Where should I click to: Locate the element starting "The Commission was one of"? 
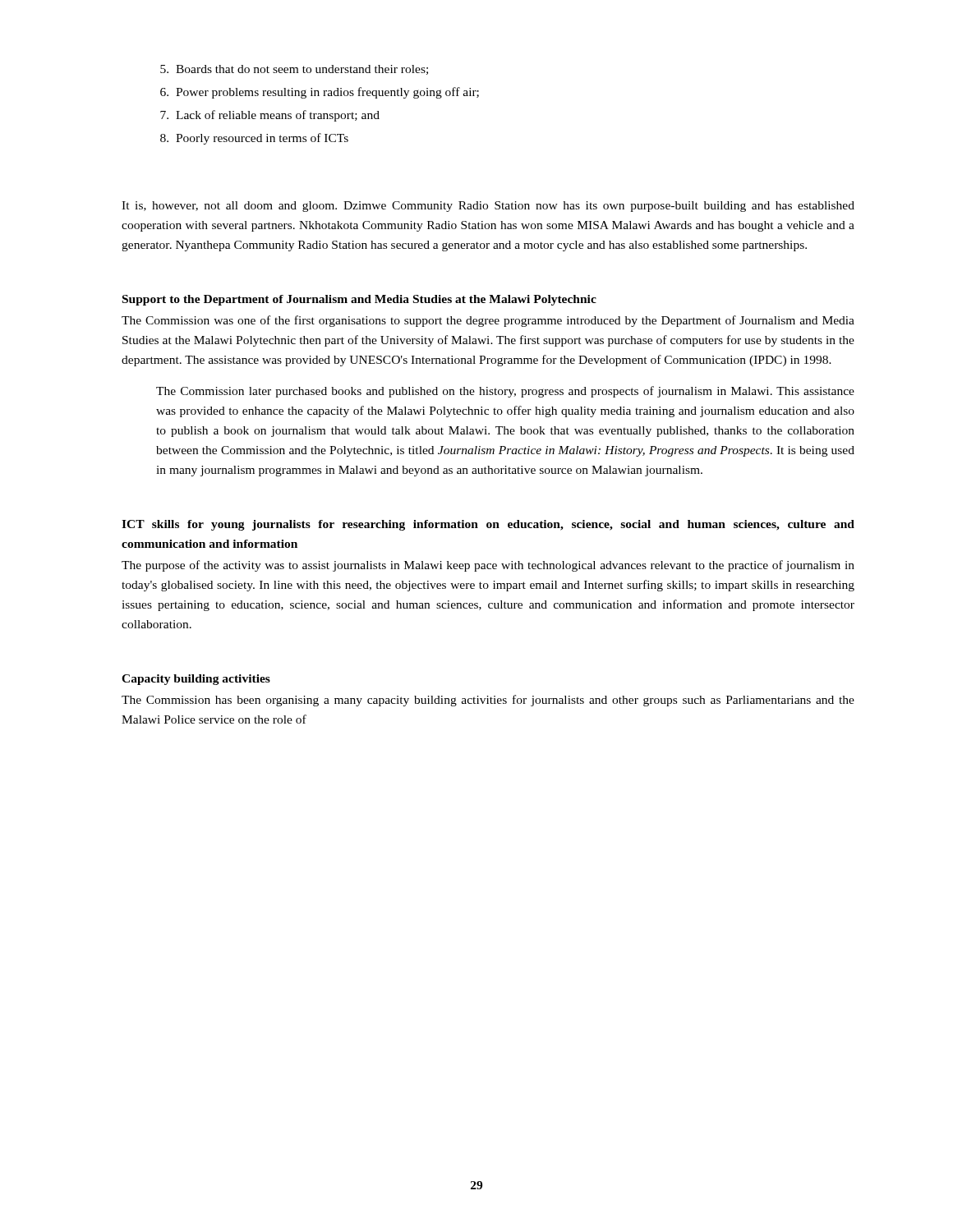[x=488, y=340]
